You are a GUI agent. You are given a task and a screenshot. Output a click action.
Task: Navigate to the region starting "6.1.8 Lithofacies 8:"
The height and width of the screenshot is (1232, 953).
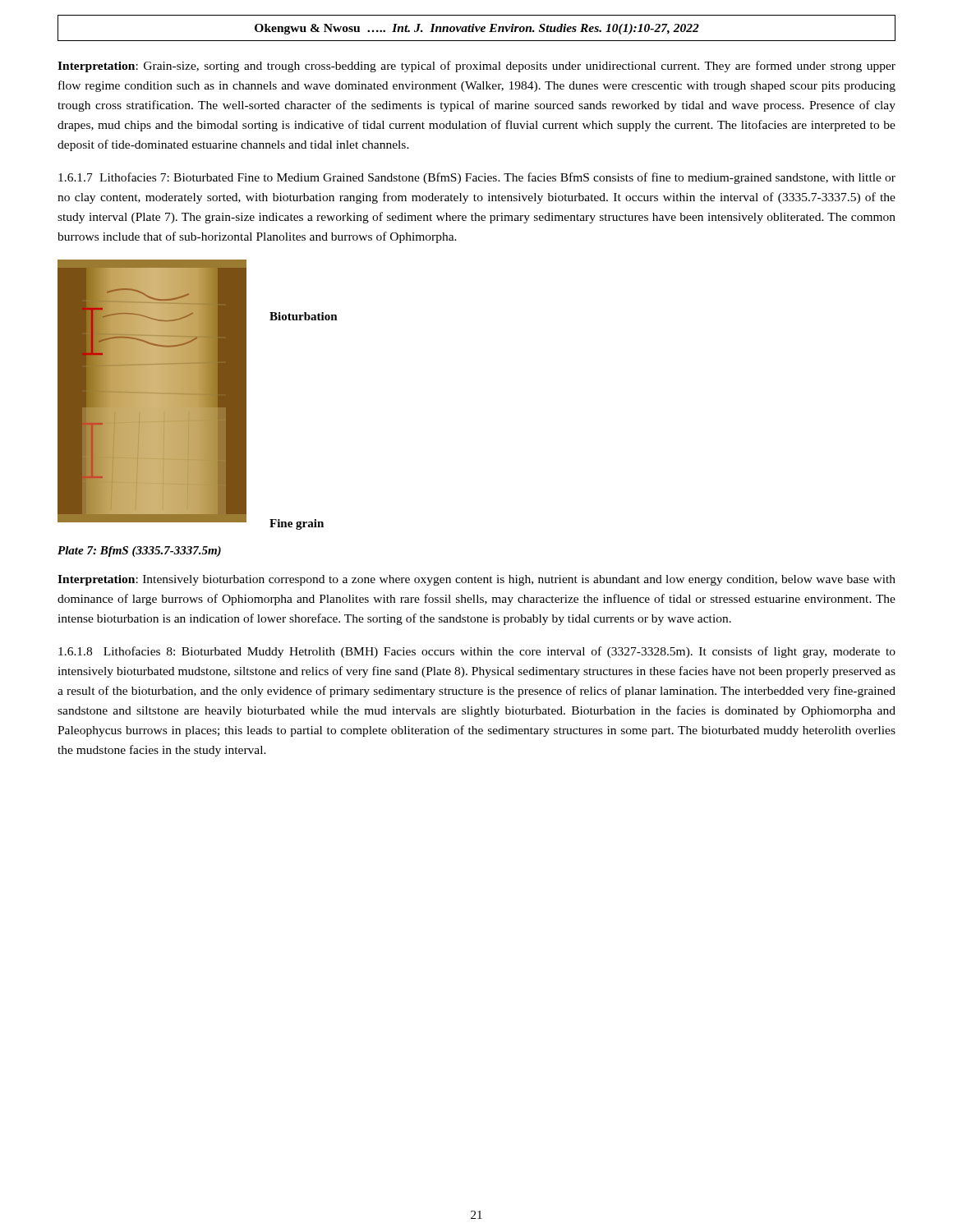476,701
